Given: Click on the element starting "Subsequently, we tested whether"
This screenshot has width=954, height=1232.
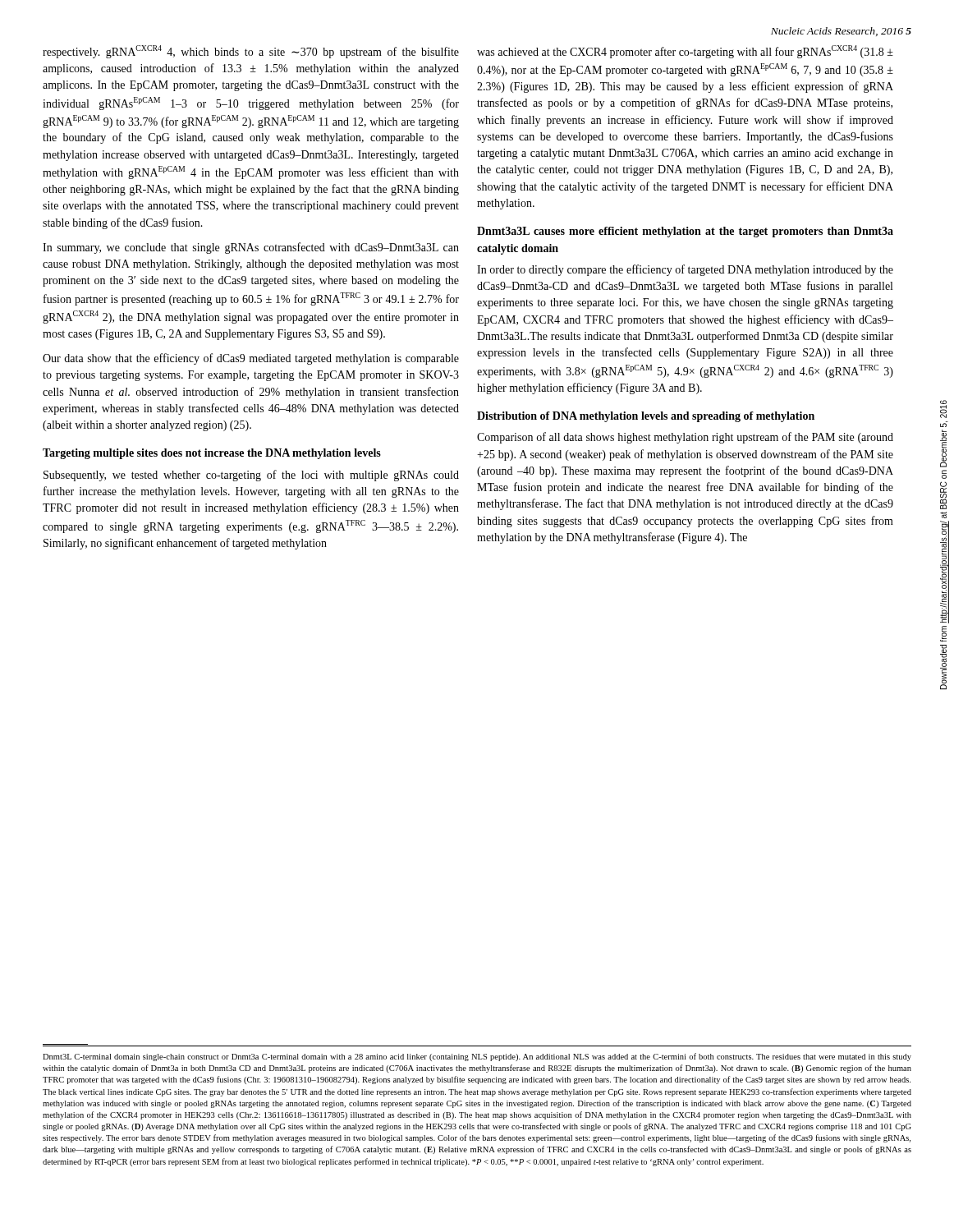Looking at the screenshot, I should pyautogui.click(x=251, y=509).
